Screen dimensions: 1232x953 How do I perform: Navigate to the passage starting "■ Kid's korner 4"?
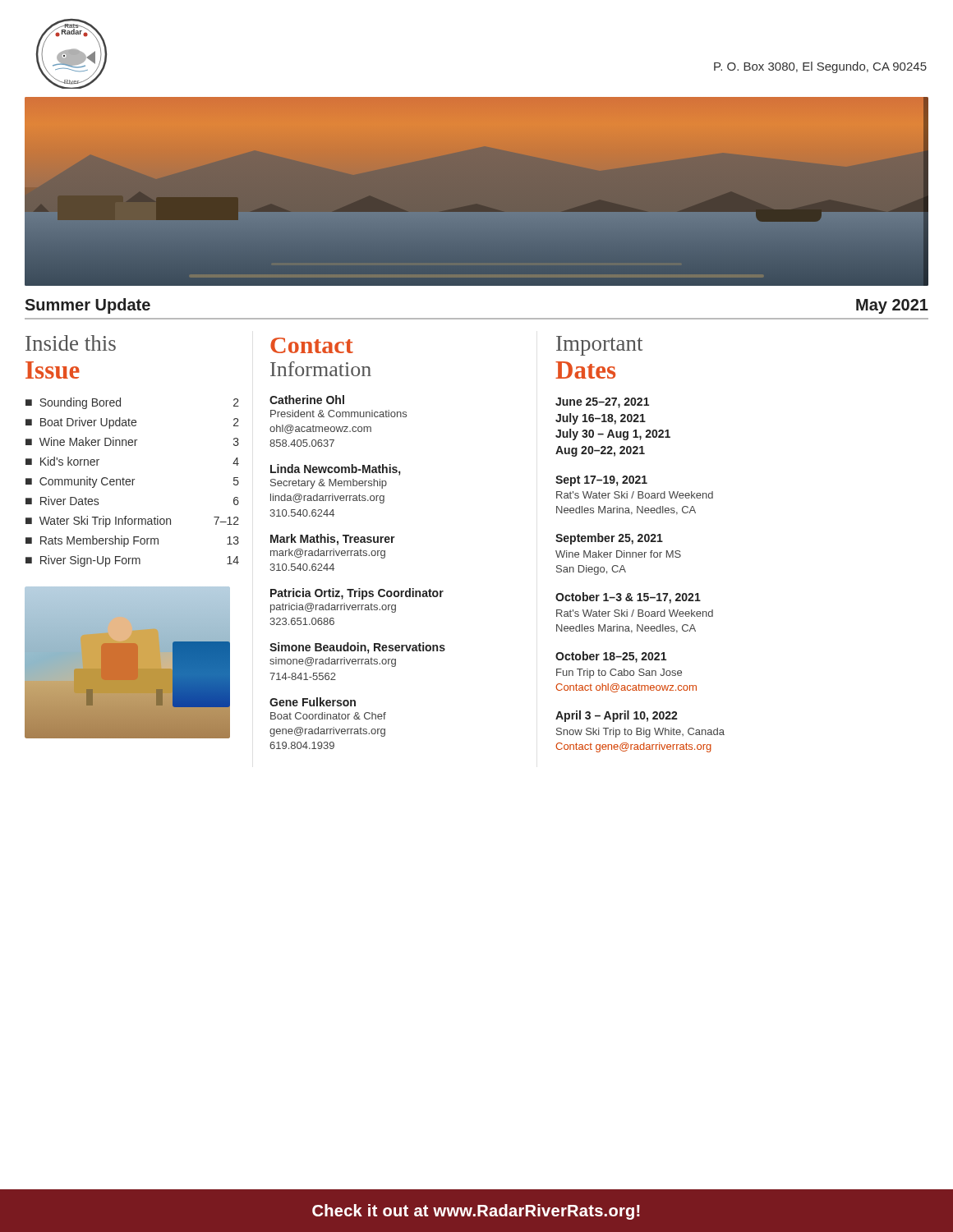pos(60,462)
